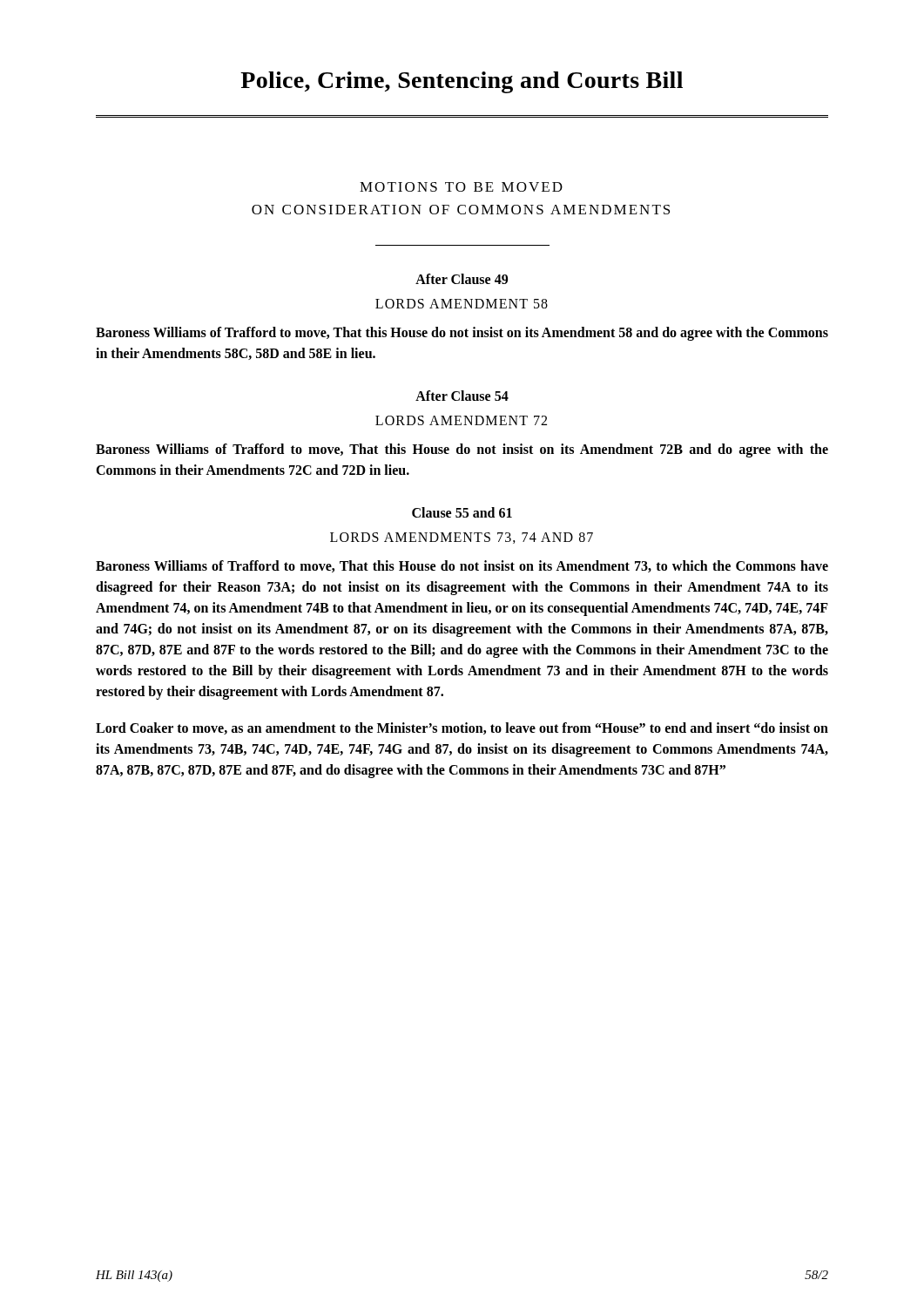Navigate to the block starting "LORDS AMENDMENT 72"
This screenshot has width=924, height=1307.
click(x=462, y=420)
